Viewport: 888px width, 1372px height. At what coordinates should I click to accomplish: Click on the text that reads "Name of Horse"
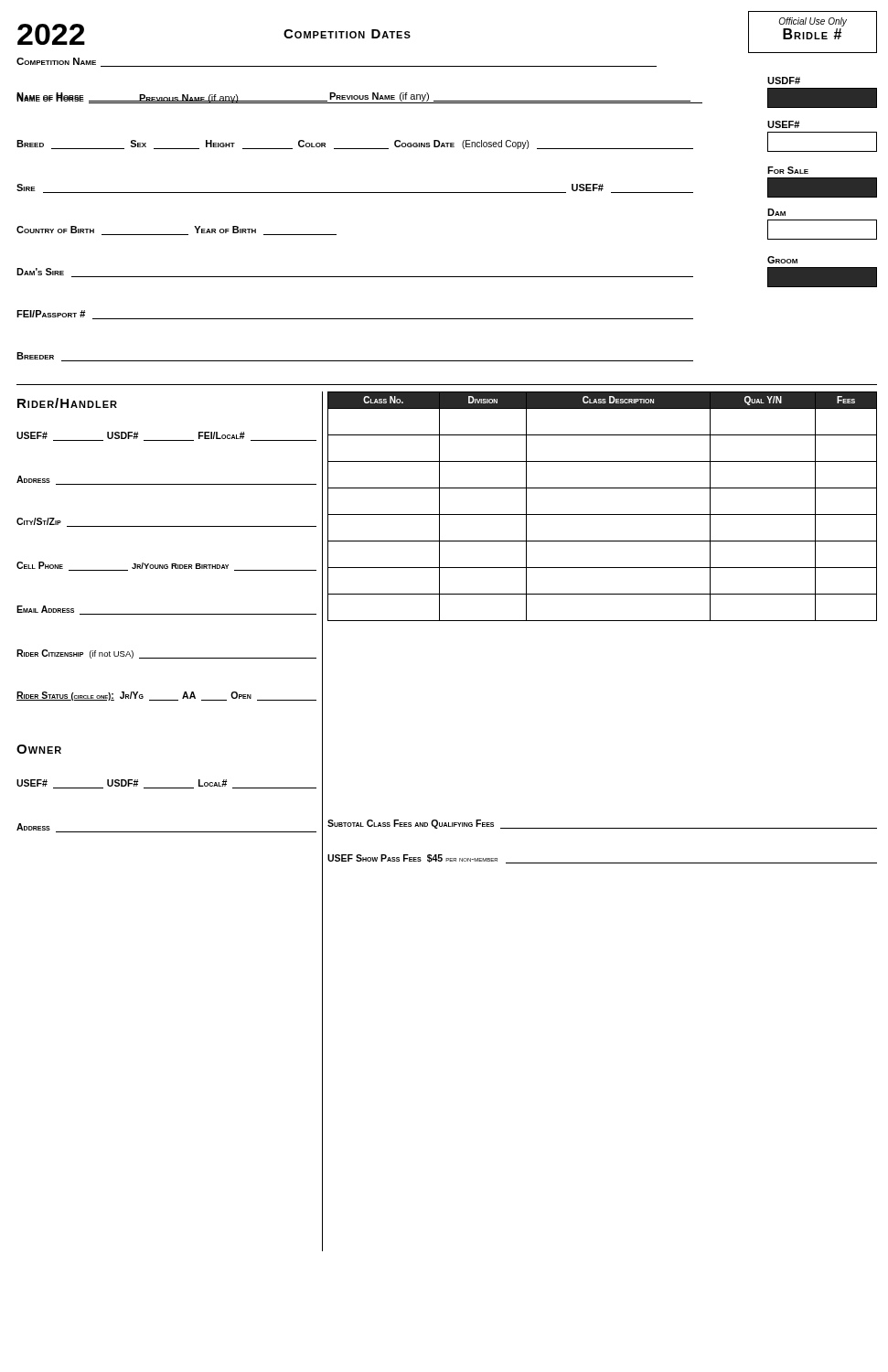263,96
